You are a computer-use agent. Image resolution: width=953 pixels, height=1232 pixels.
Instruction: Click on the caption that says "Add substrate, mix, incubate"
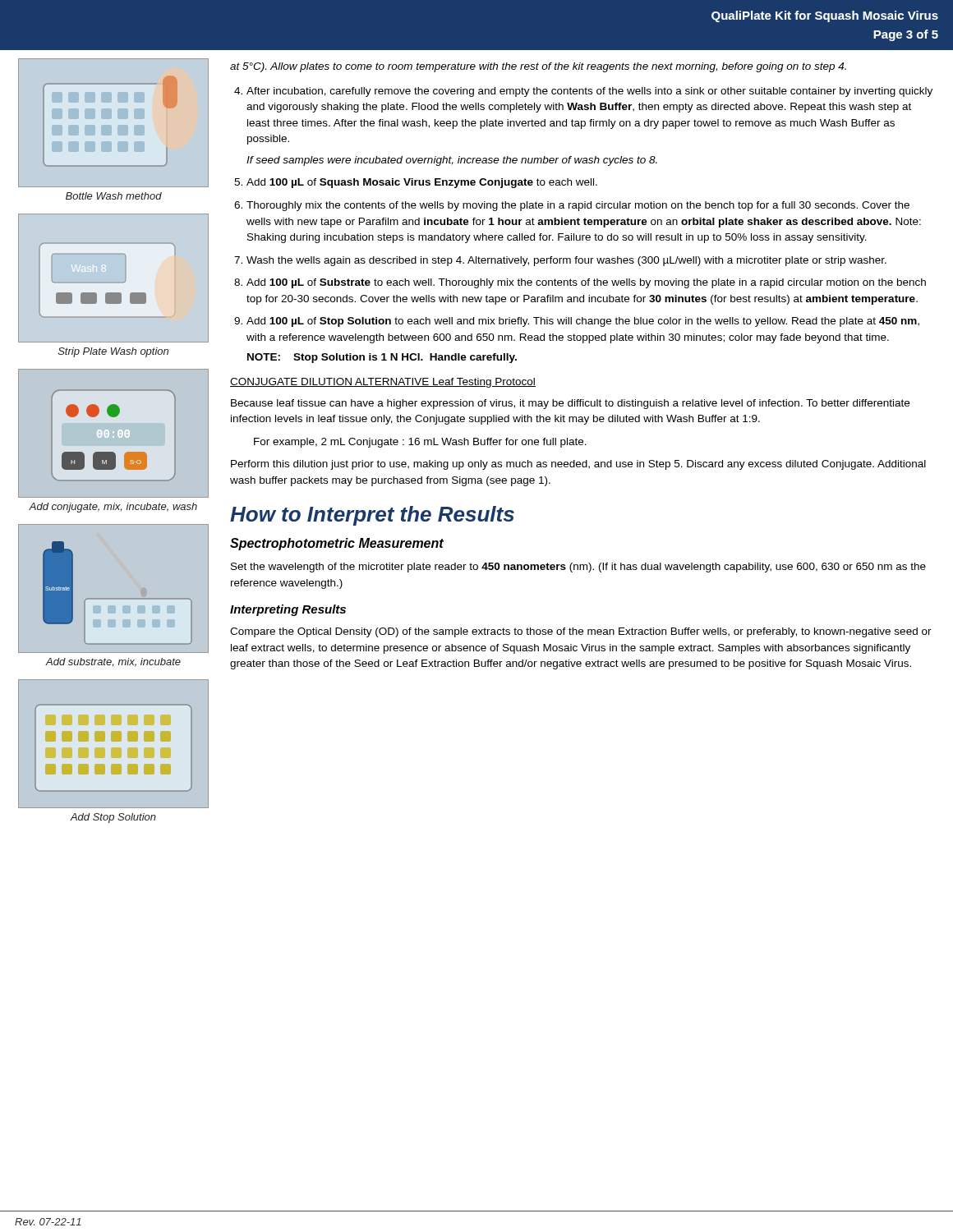pos(113,662)
